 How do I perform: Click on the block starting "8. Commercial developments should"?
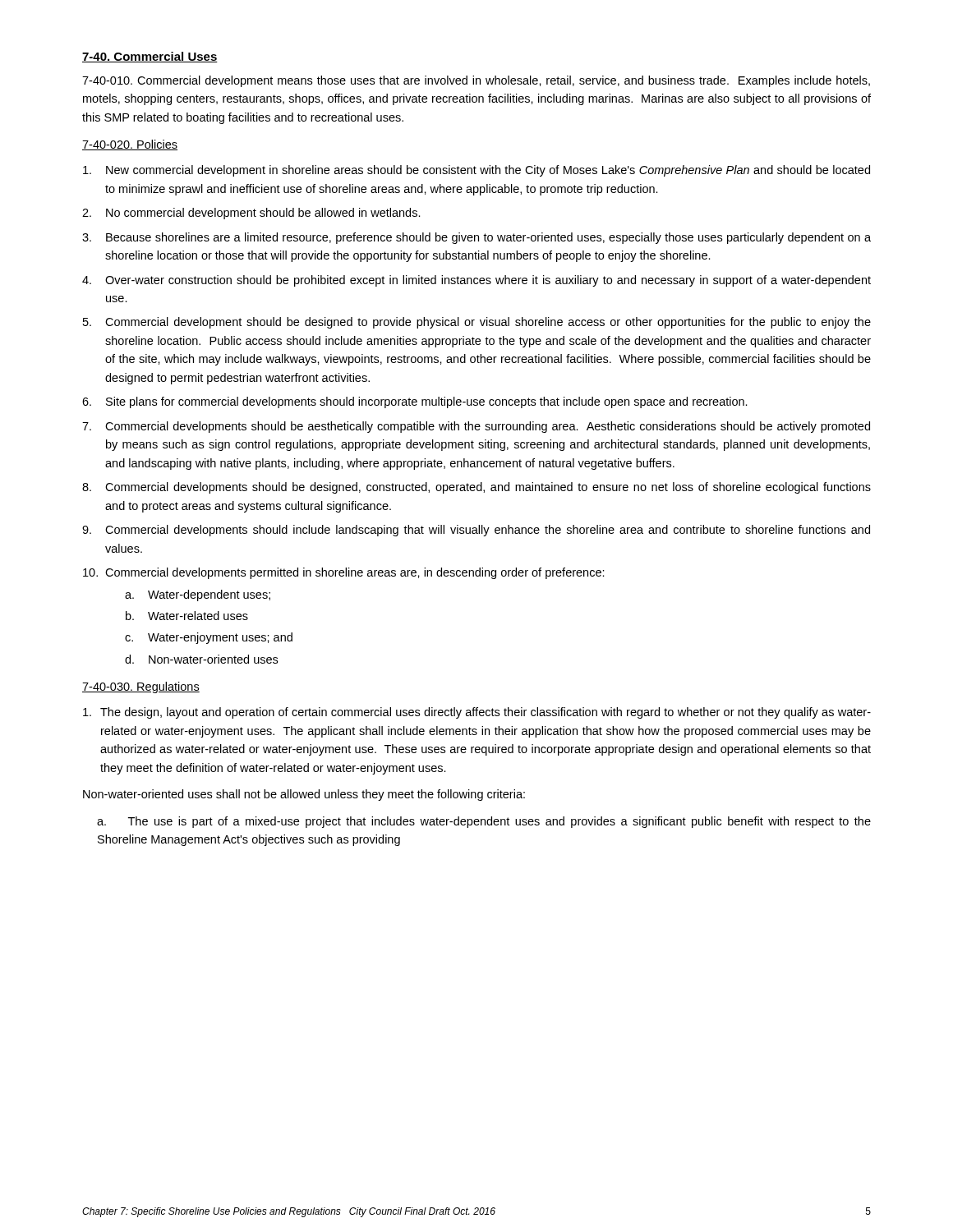pos(476,497)
